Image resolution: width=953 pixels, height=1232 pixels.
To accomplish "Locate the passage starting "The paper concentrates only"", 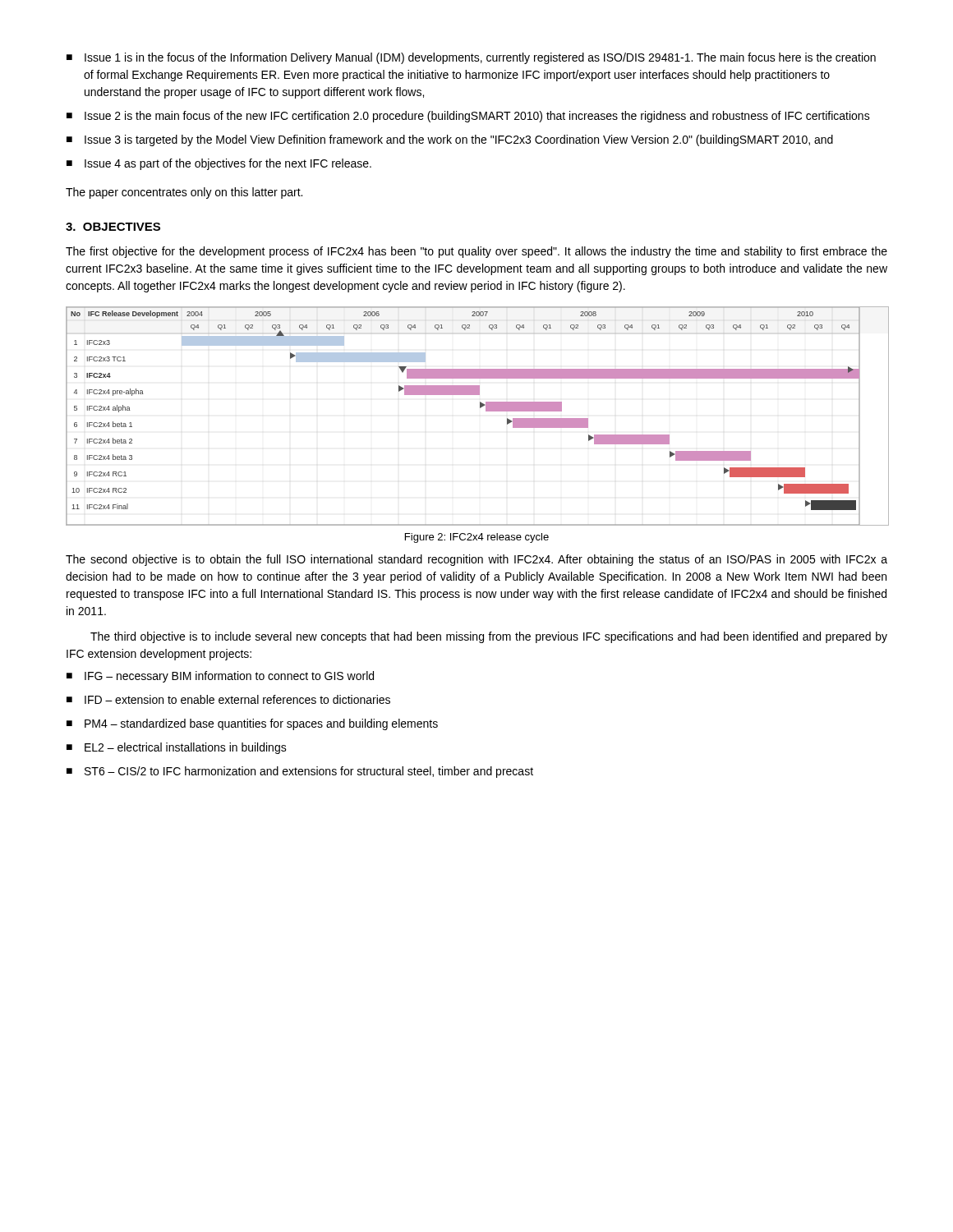I will click(x=185, y=192).
